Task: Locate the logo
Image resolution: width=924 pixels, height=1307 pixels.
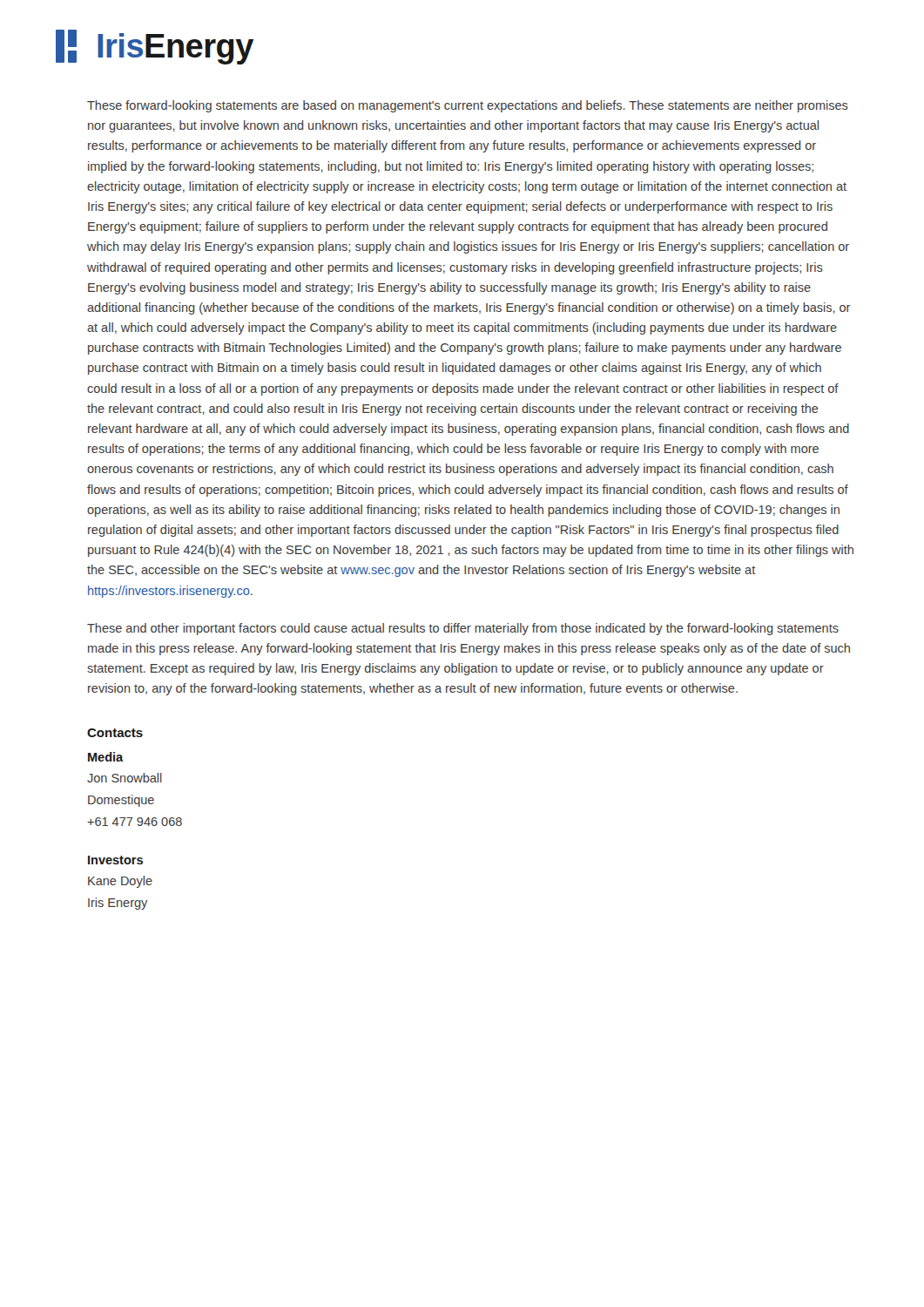Action: 153,46
